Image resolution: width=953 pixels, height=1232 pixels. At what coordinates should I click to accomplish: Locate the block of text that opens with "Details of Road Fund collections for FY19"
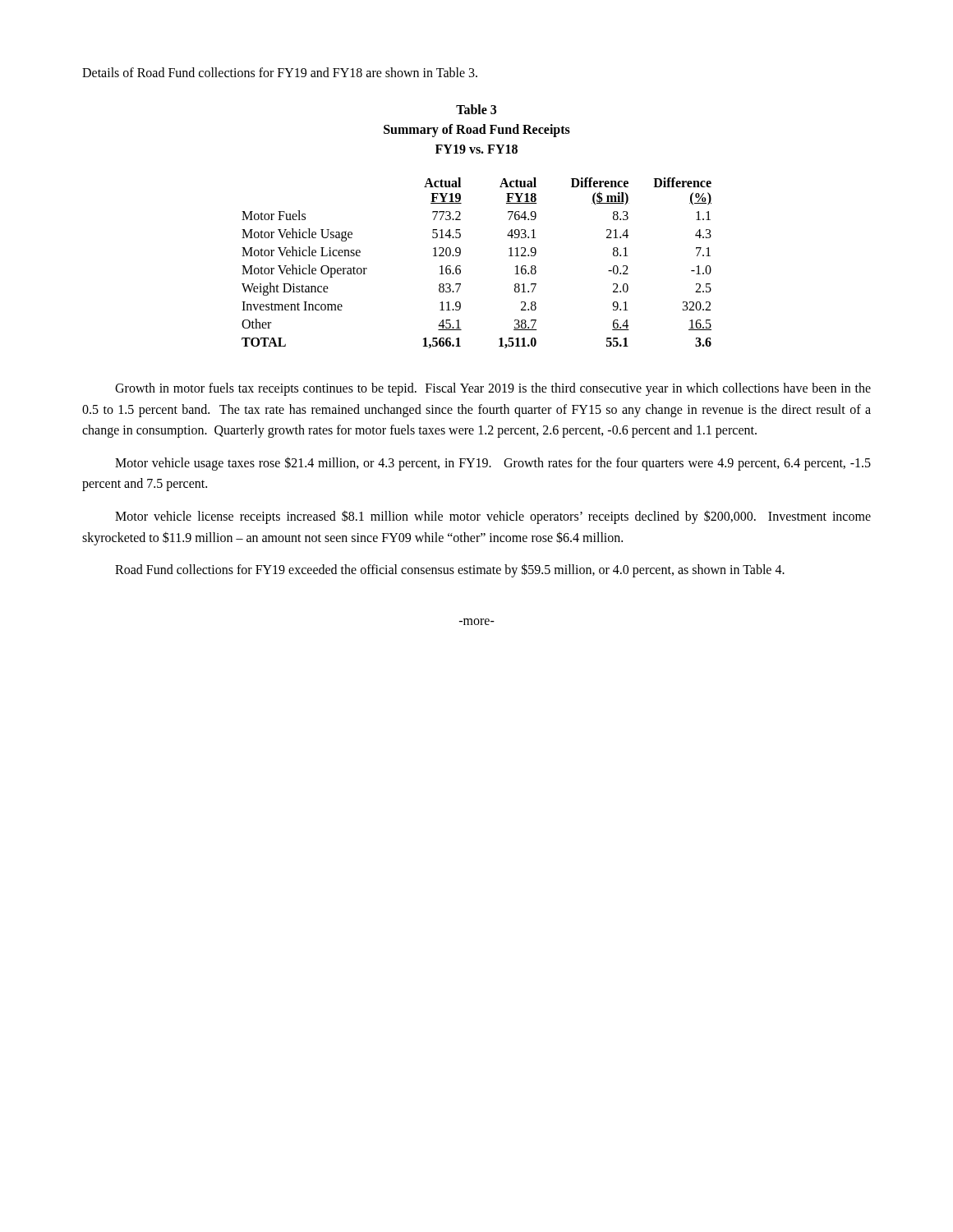click(280, 73)
